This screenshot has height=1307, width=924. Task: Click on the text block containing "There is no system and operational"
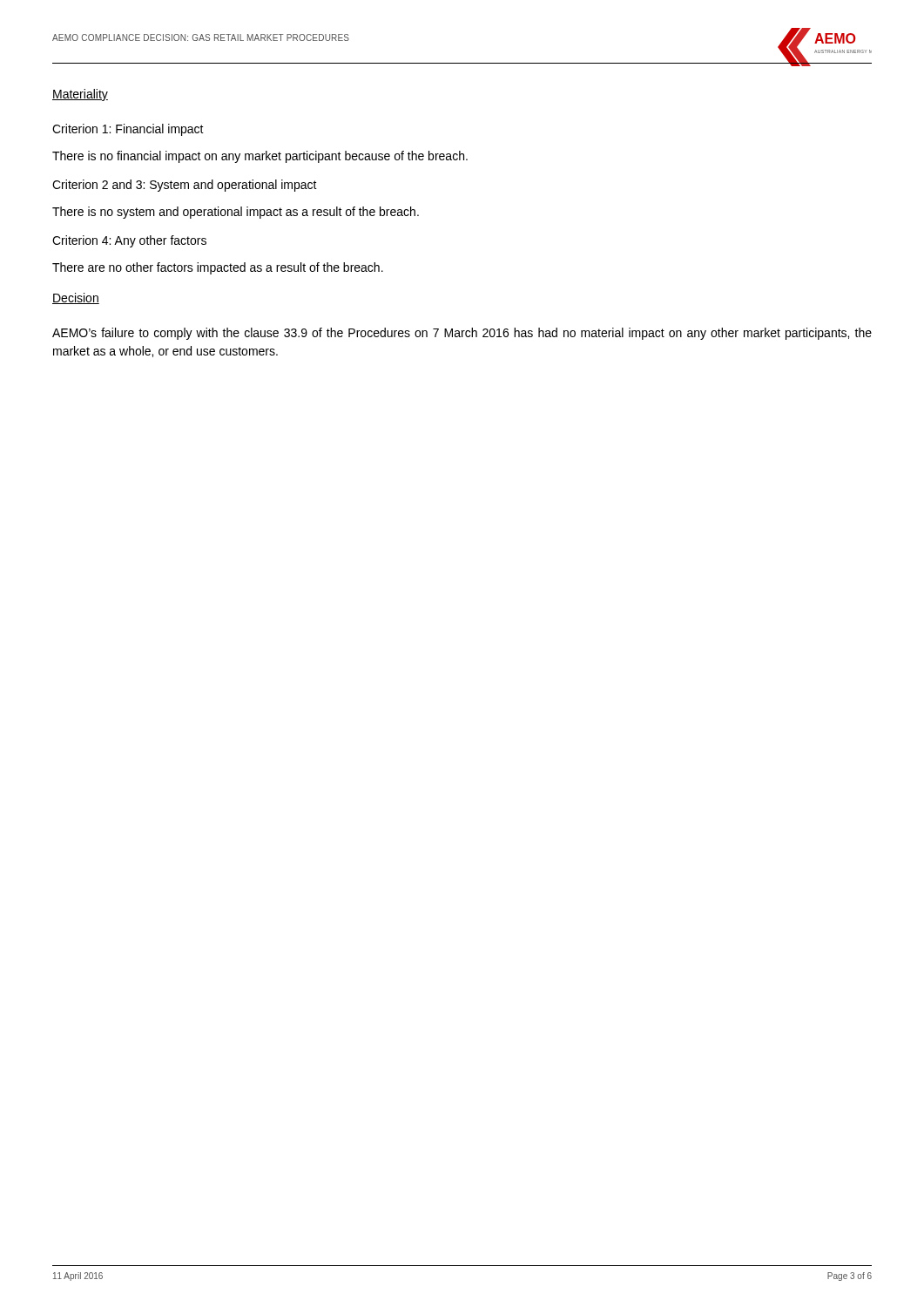236,212
